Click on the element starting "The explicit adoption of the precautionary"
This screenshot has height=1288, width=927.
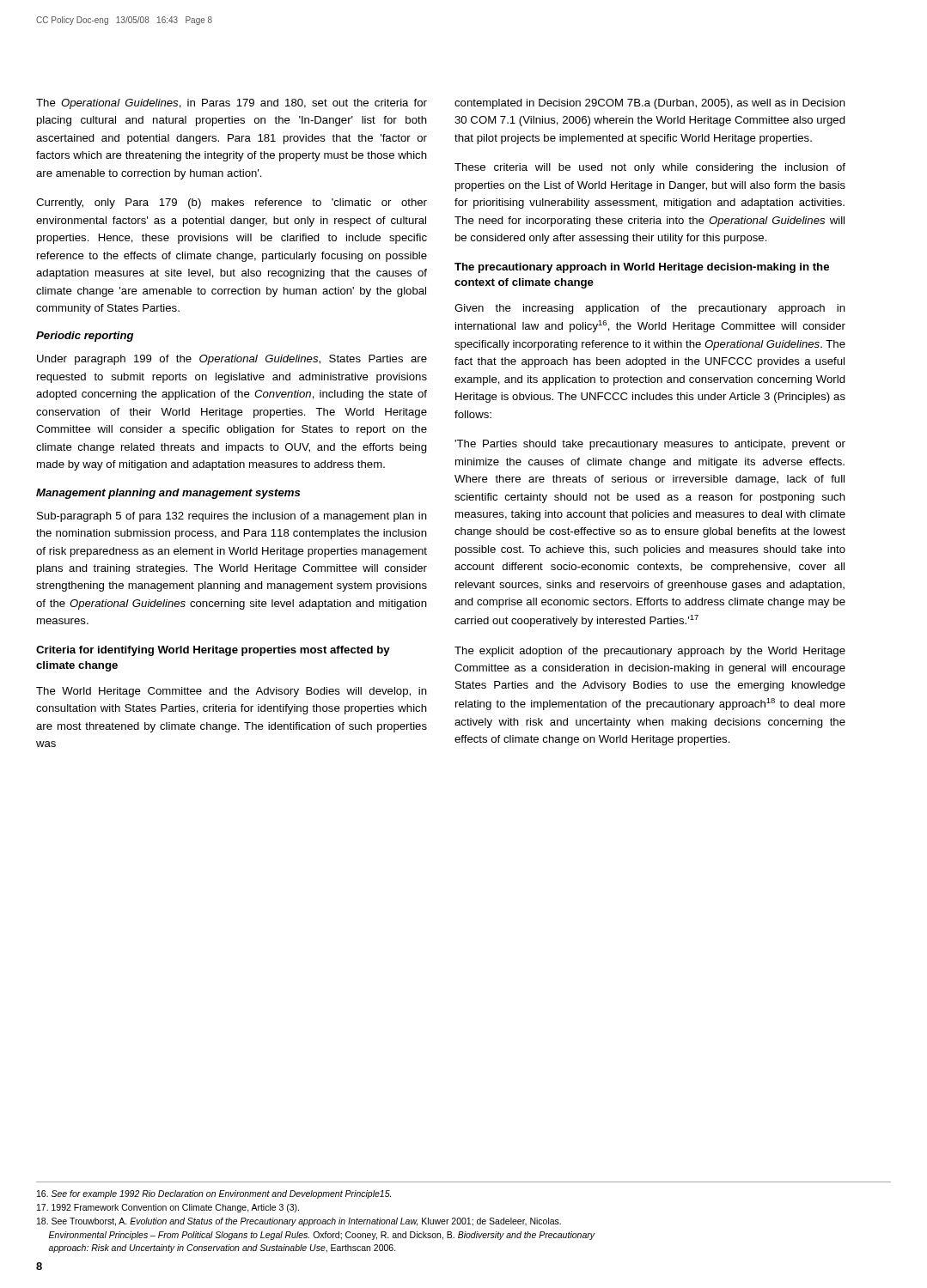(650, 695)
